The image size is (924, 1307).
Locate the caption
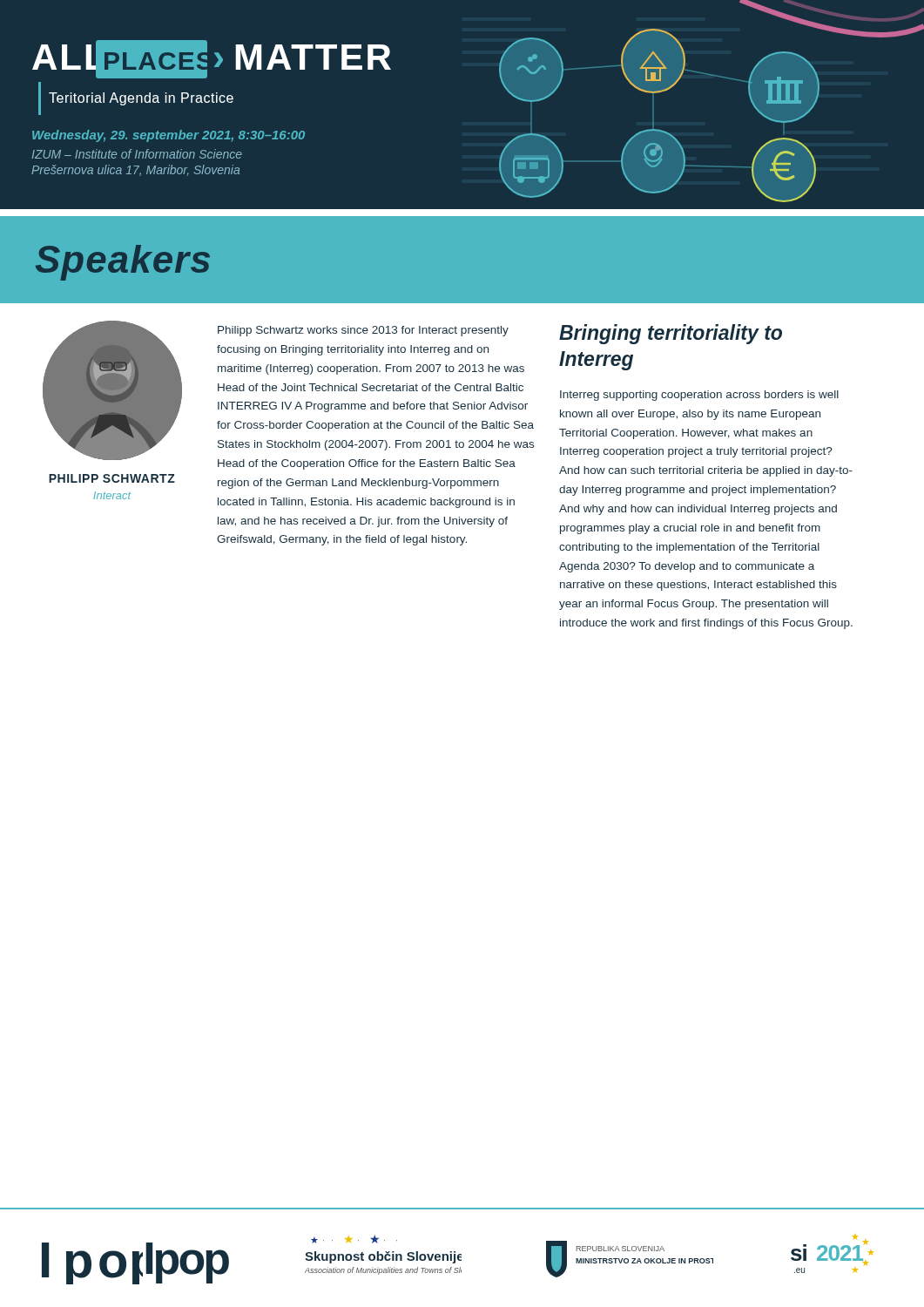(x=112, y=495)
